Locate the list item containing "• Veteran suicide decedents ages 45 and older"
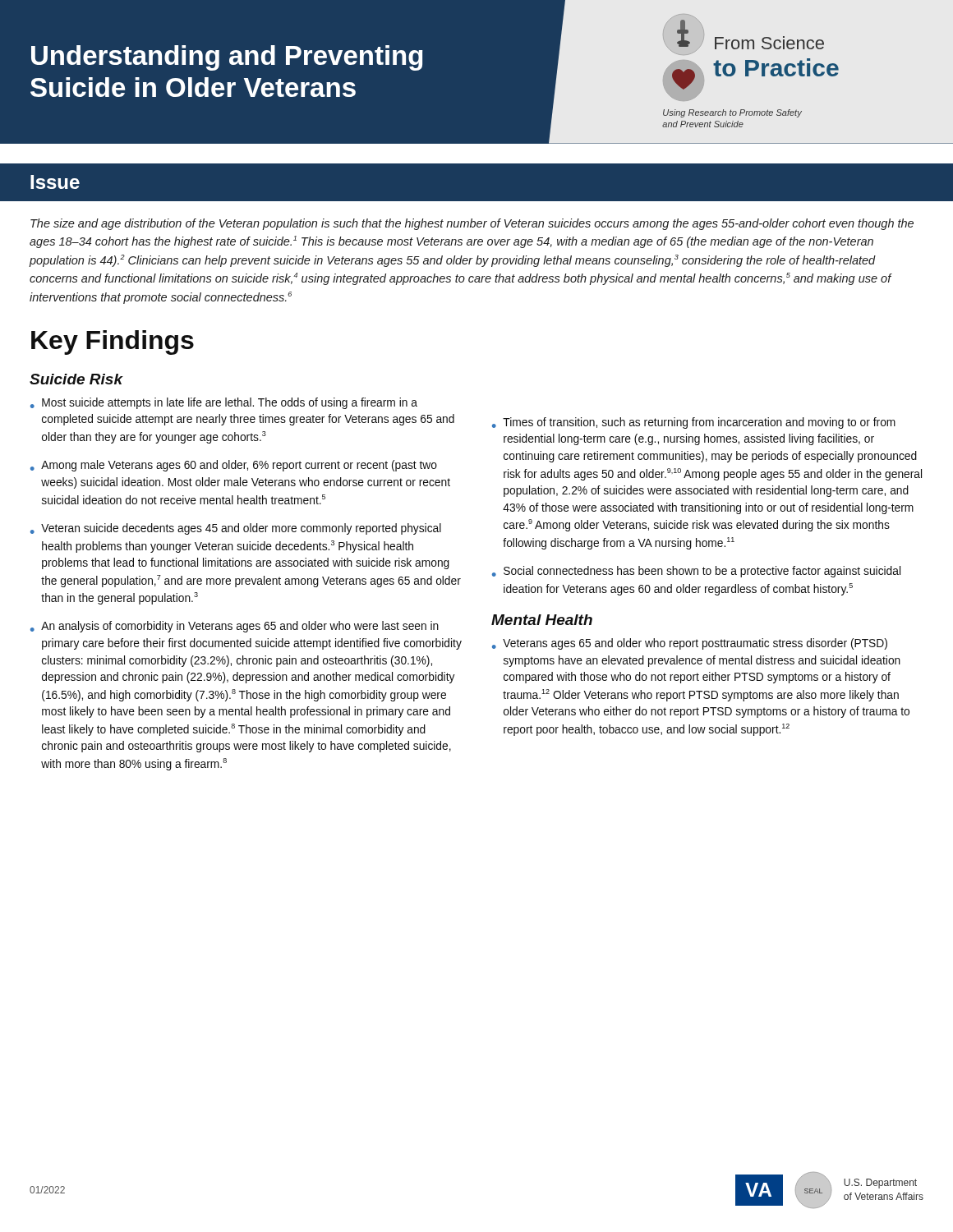 click(x=246, y=564)
